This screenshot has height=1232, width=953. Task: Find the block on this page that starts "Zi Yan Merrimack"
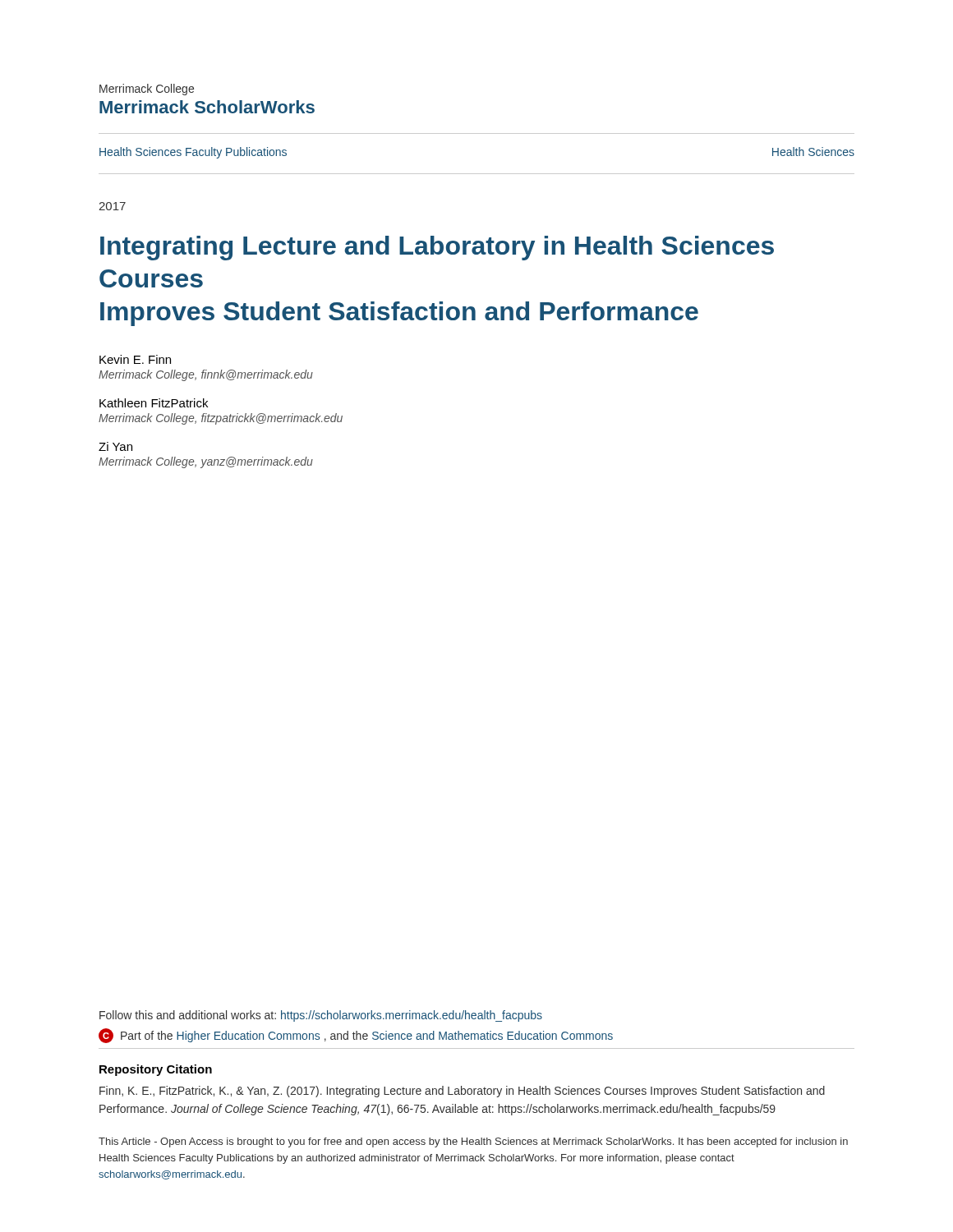point(115,446)
